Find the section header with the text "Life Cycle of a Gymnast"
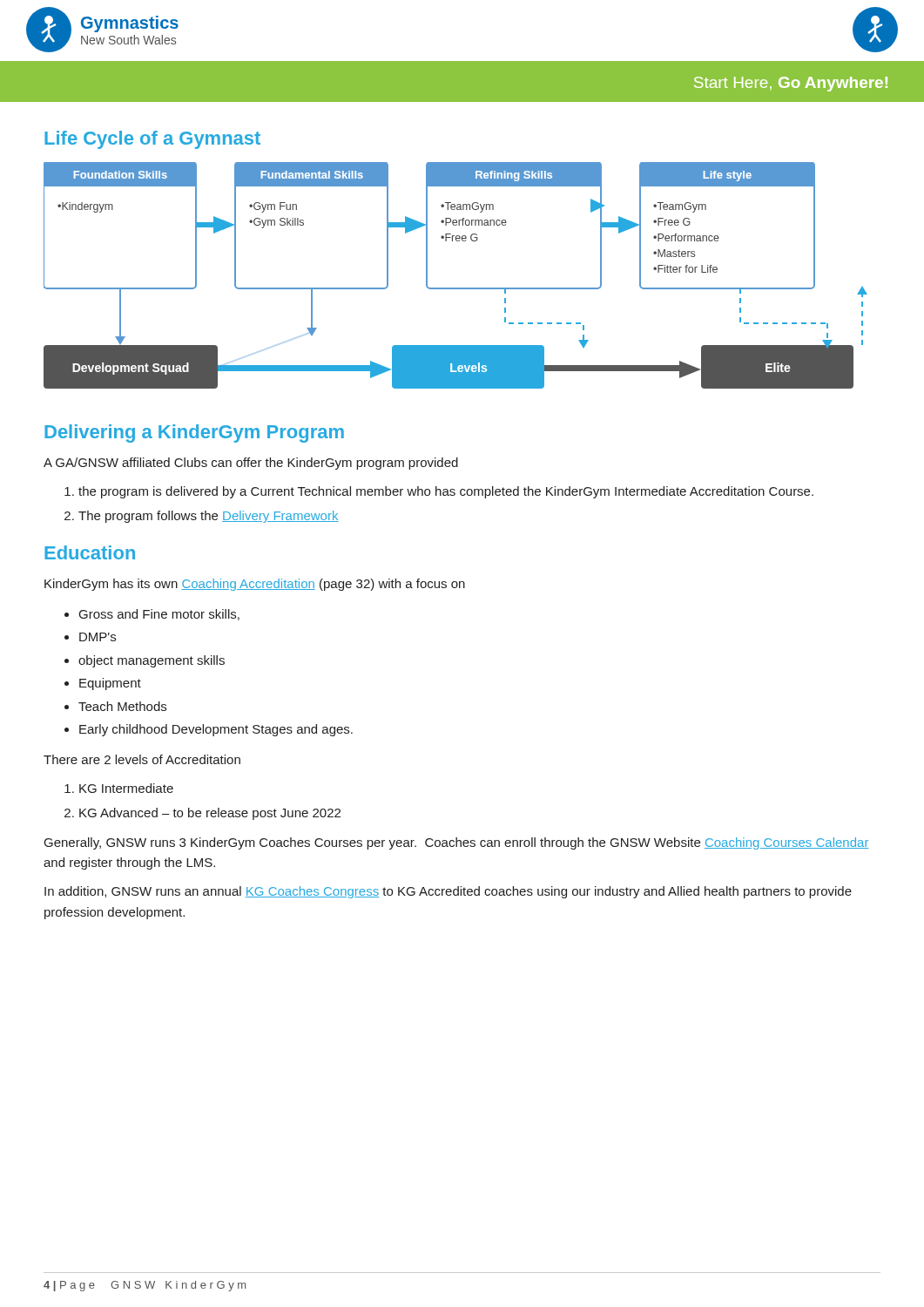 (x=152, y=138)
